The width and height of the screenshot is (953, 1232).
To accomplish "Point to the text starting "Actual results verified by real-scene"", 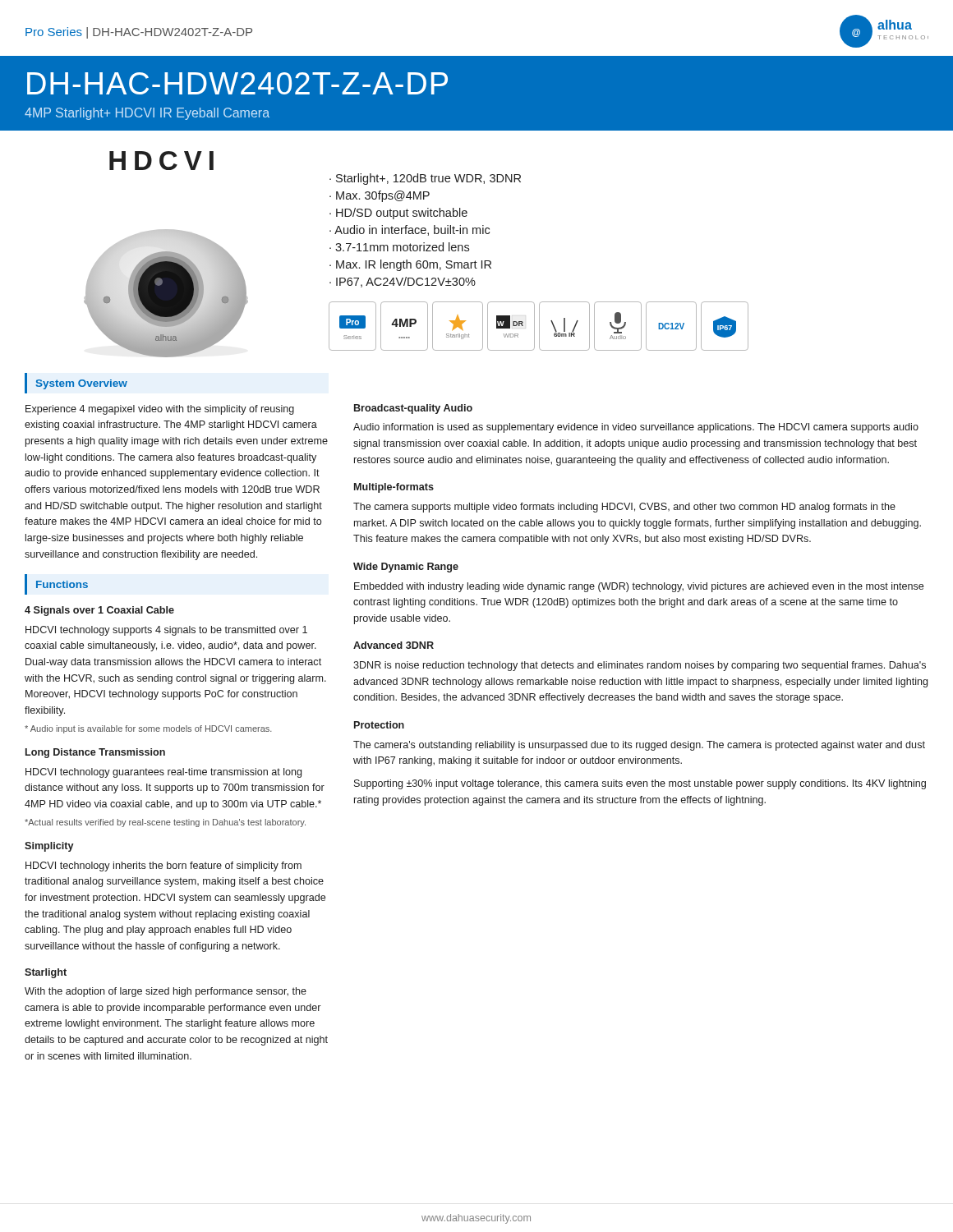I will tap(166, 822).
